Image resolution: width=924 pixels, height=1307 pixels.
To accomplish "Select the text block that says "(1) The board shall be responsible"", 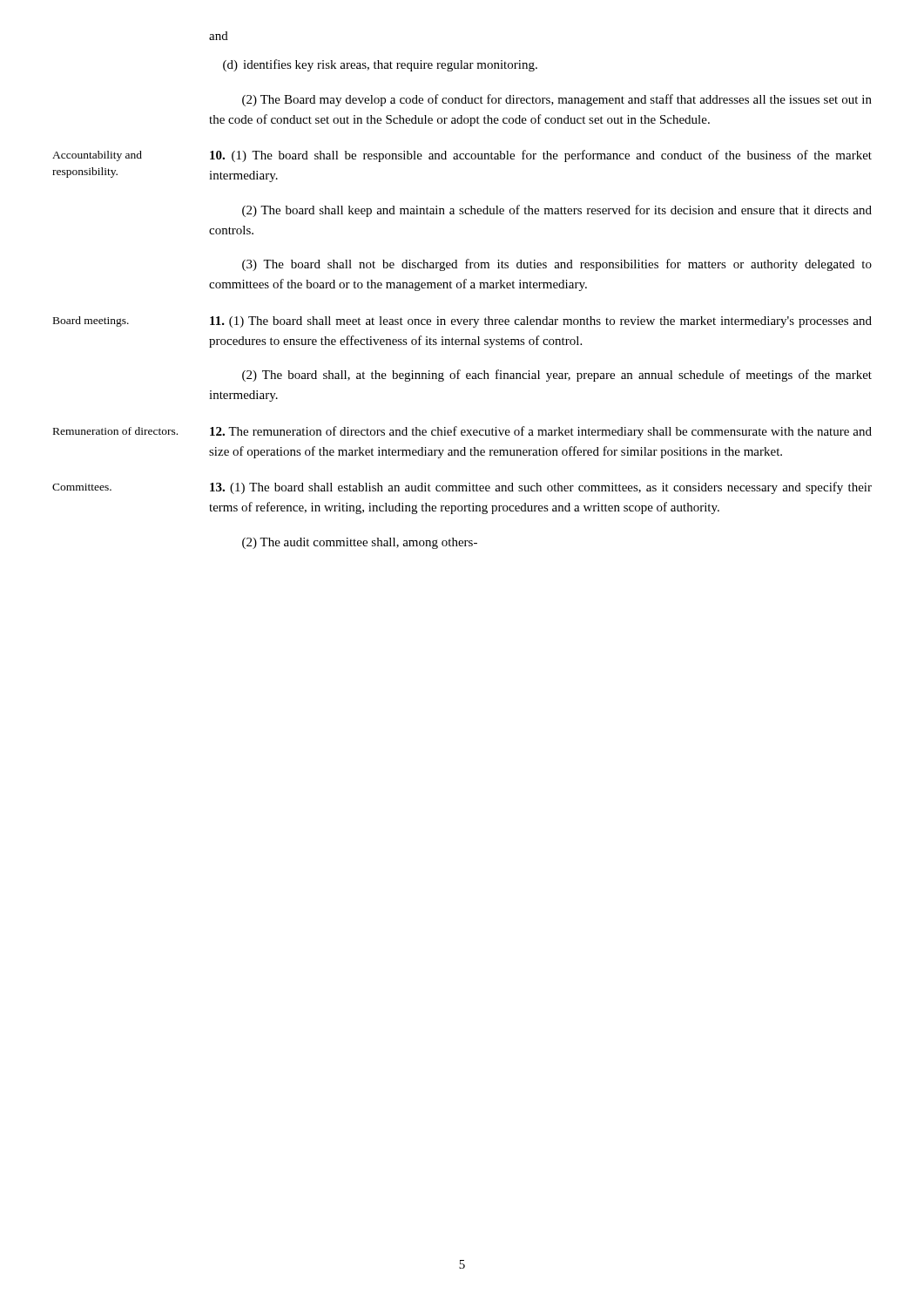I will coord(540,165).
